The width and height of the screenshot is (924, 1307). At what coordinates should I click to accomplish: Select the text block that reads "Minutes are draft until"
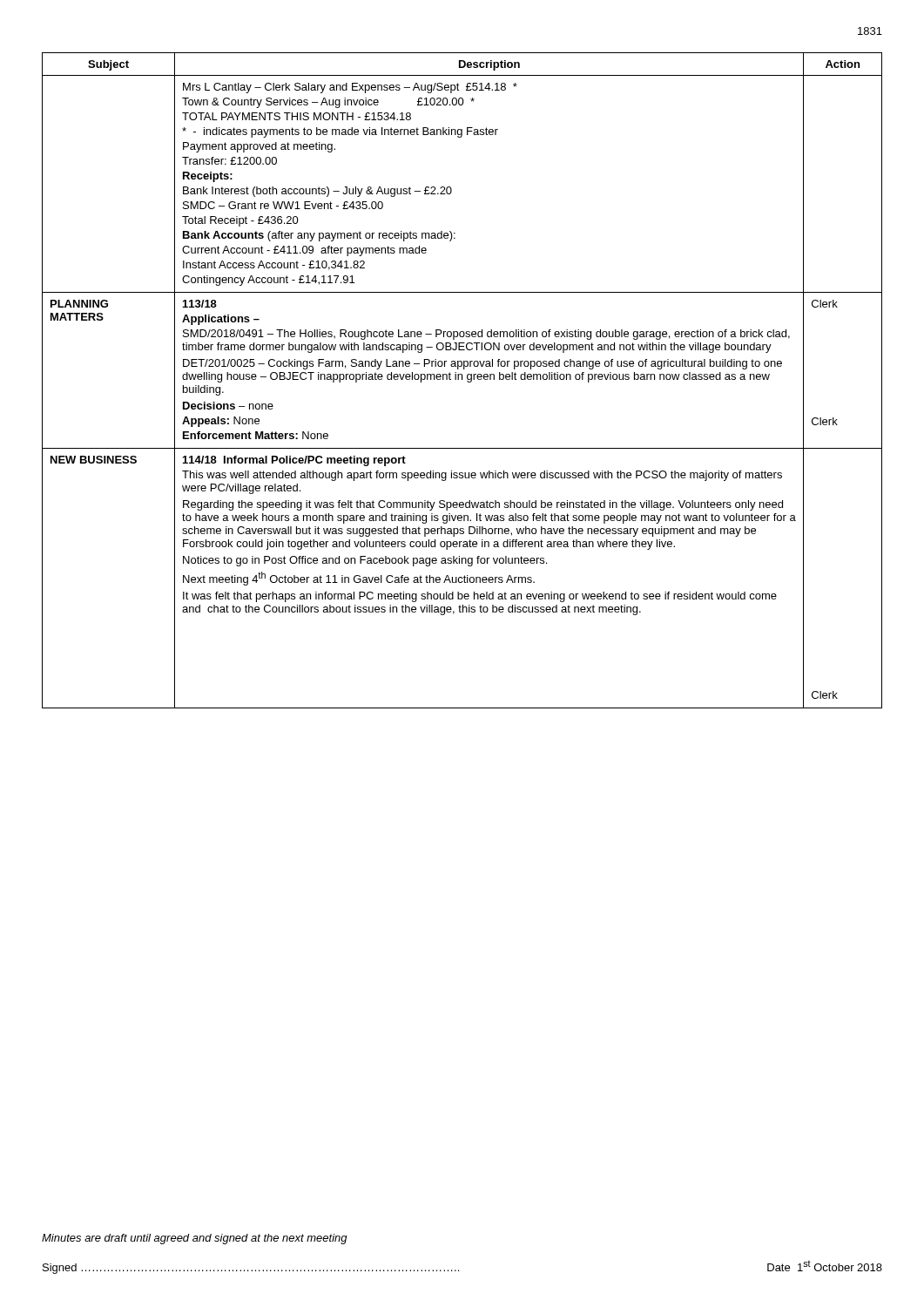194,1238
